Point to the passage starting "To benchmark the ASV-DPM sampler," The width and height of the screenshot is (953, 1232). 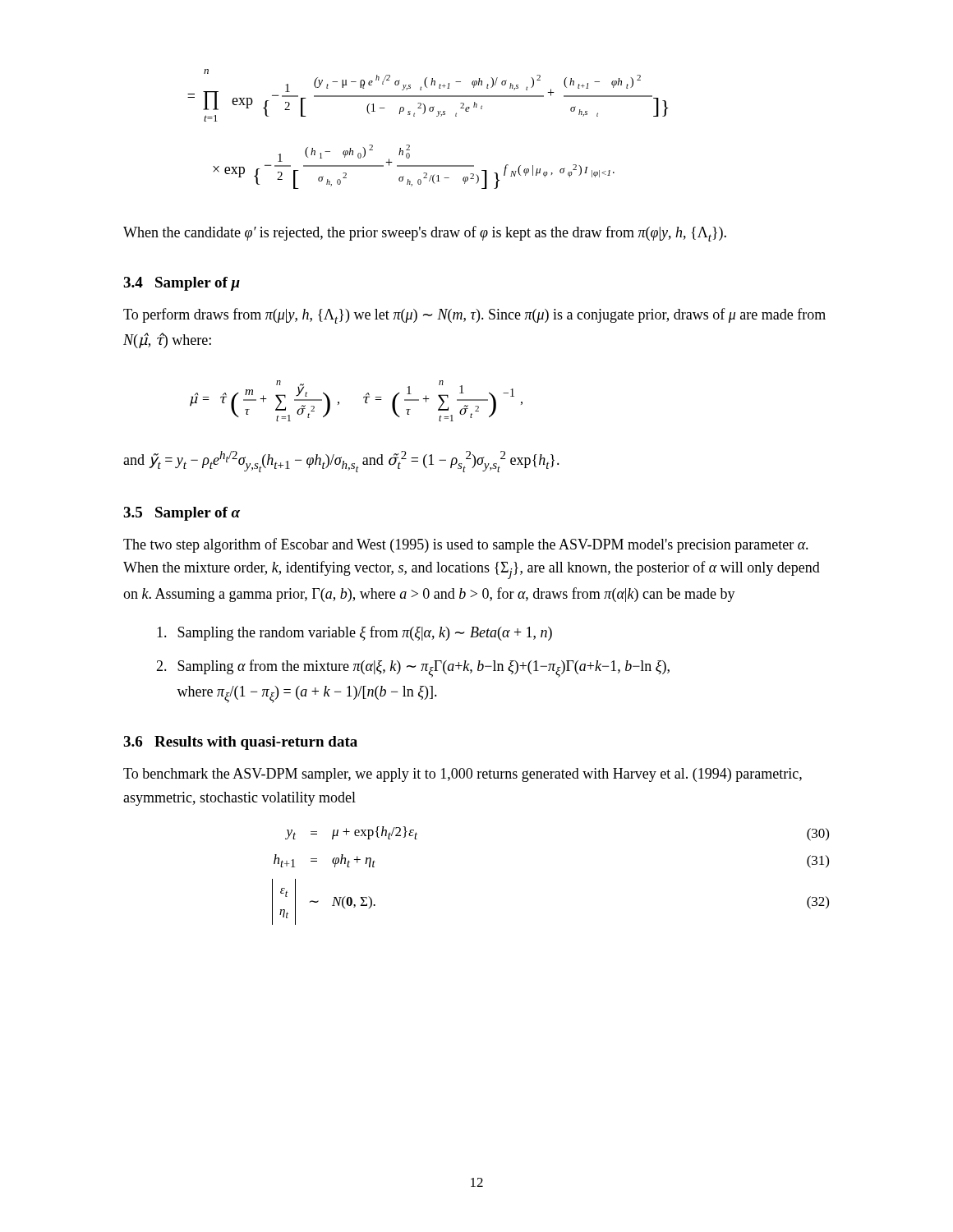click(463, 785)
